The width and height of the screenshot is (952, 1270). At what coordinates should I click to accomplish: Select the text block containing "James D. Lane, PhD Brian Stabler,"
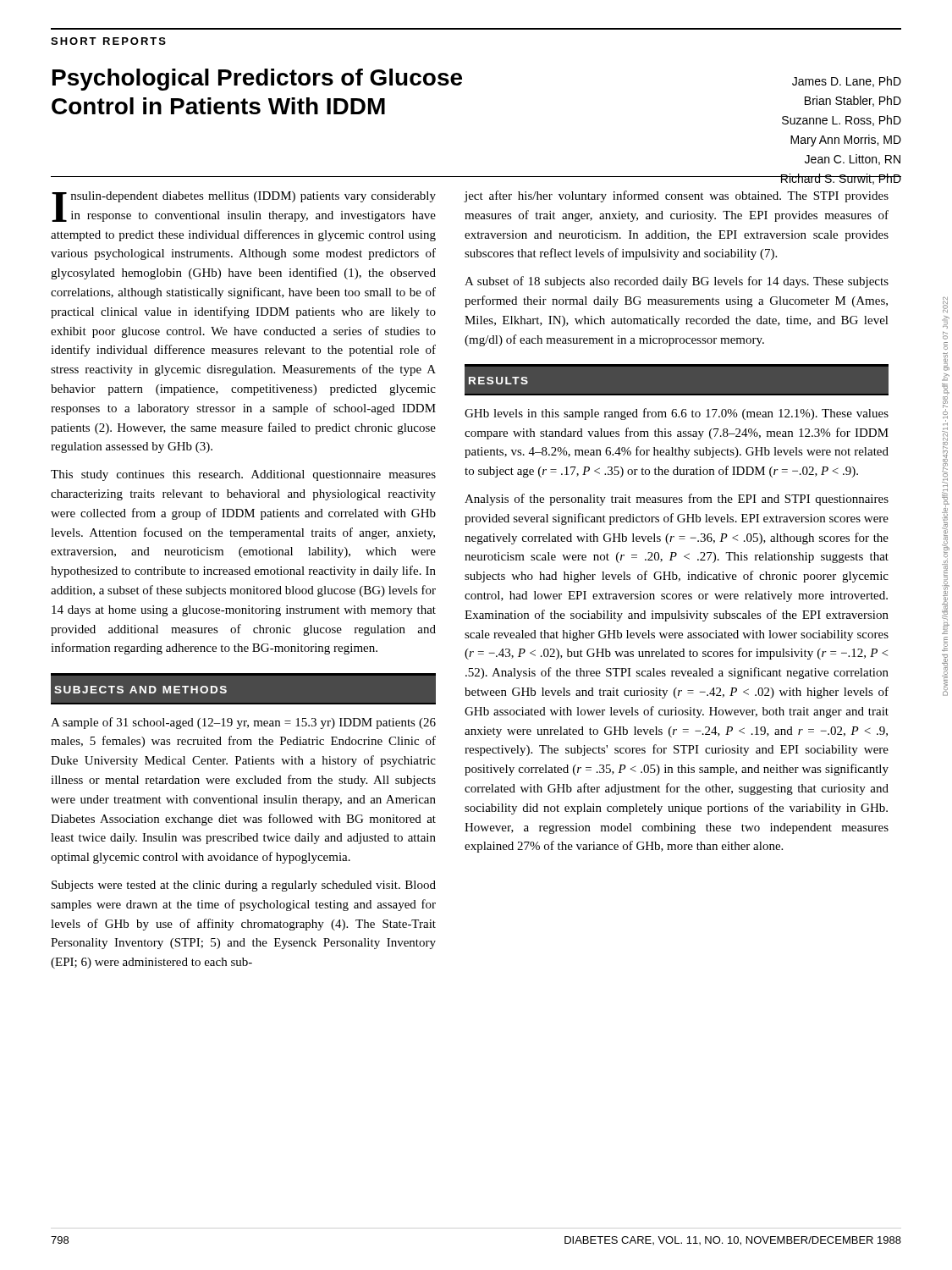tap(841, 130)
